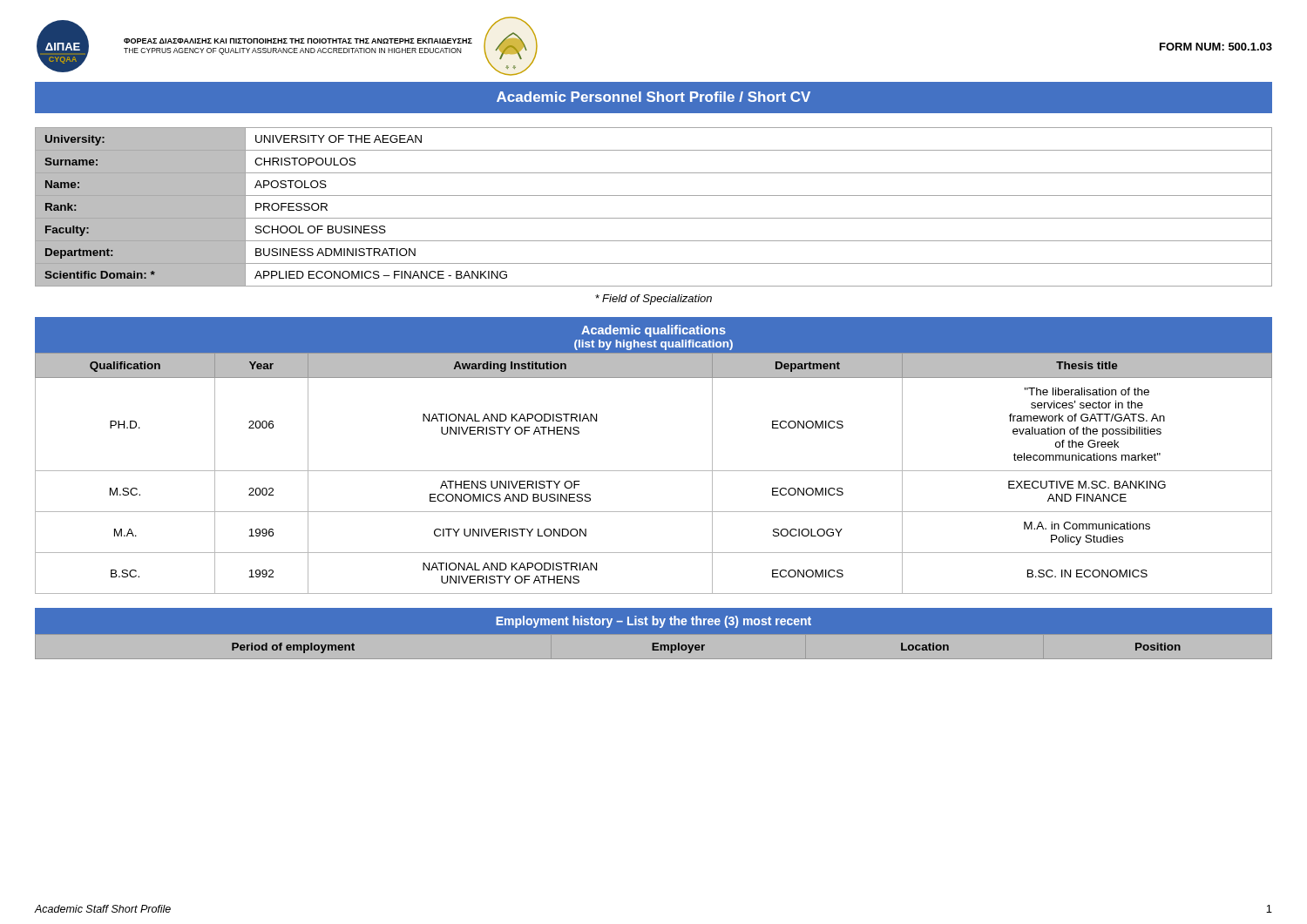Select the table that reads "ATHENS UNIVERISTY OF ECONOMICS"

[654, 473]
